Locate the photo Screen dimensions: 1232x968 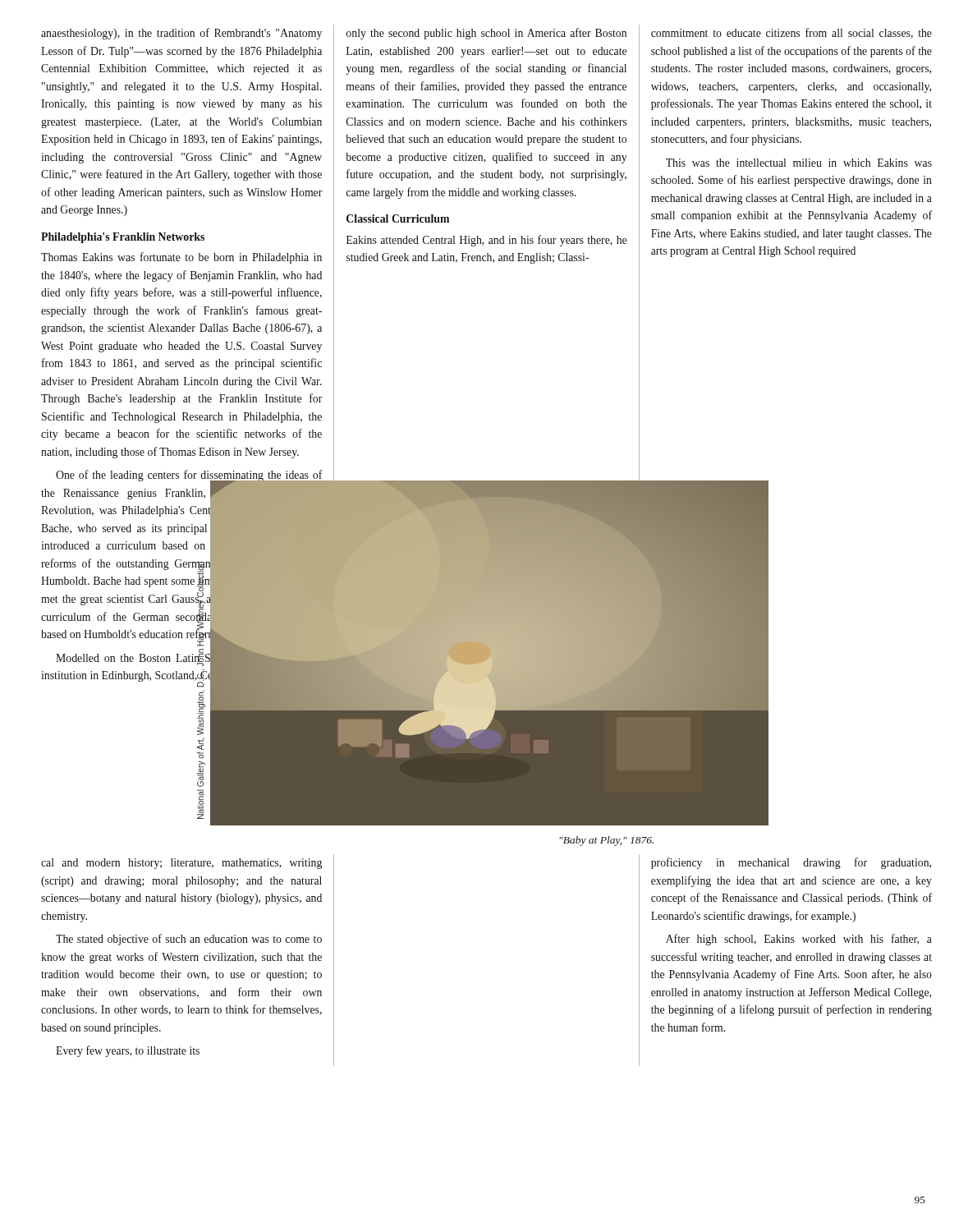(x=489, y=653)
